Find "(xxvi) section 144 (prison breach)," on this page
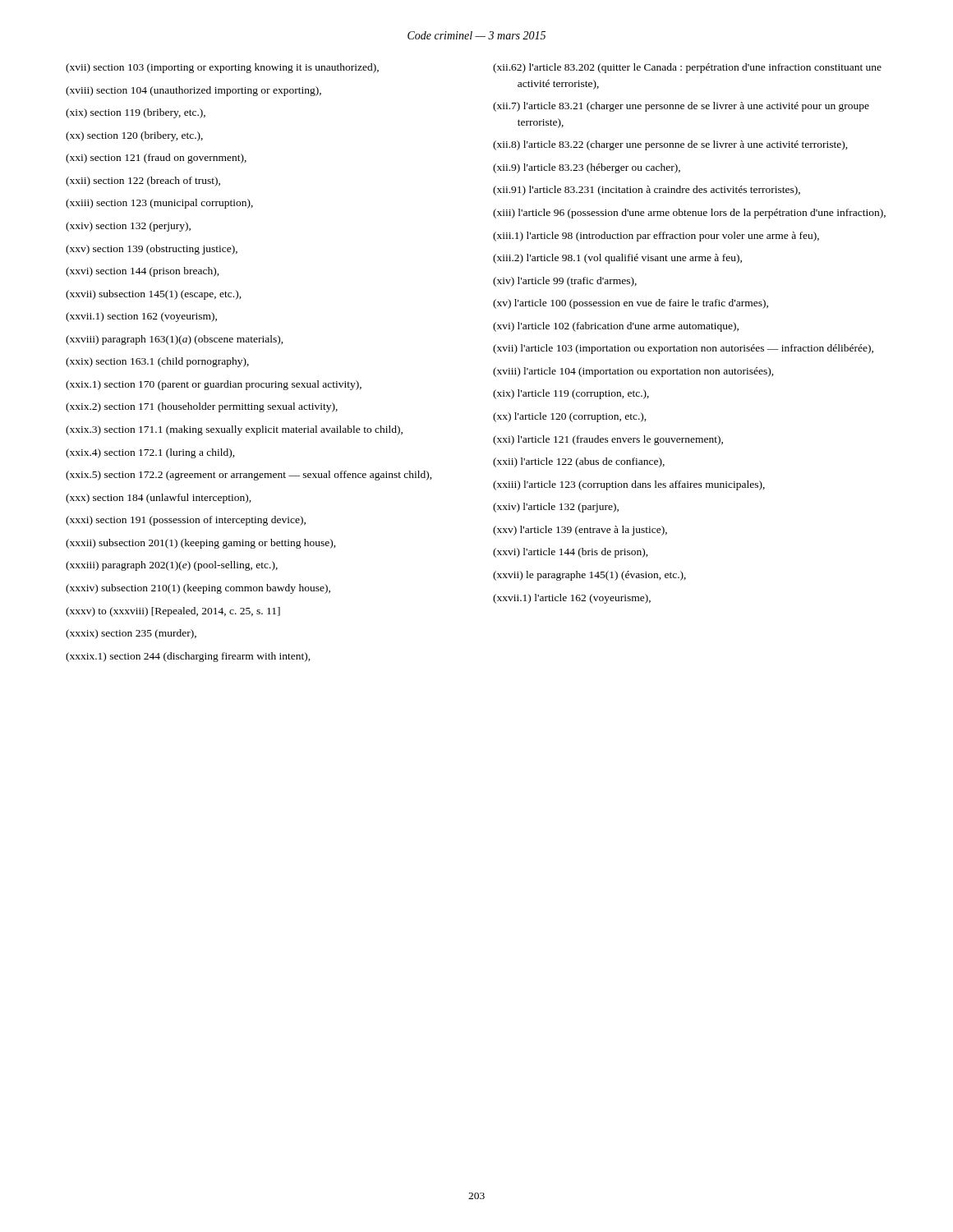 (143, 271)
